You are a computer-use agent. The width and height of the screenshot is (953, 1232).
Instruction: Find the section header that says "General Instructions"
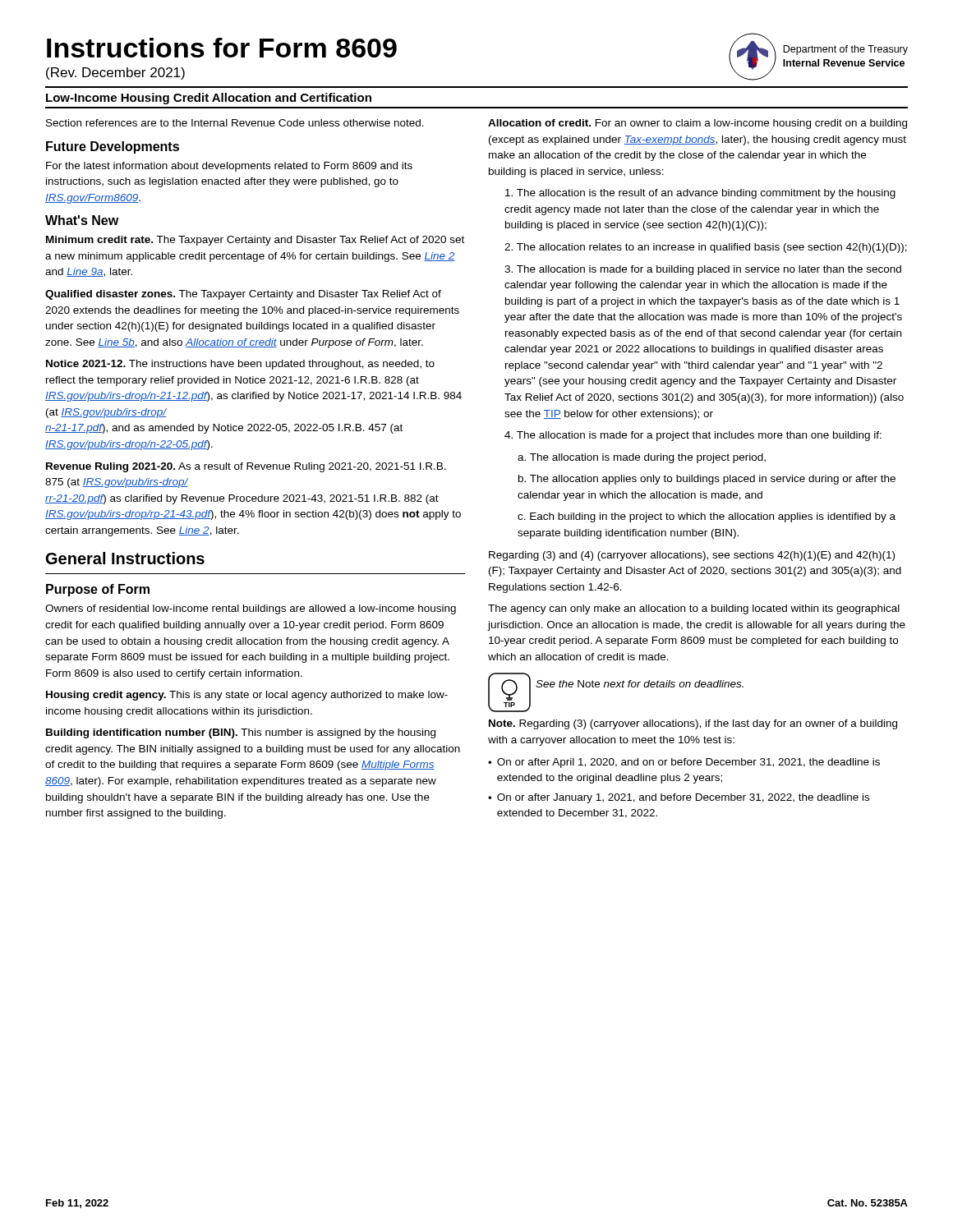tap(125, 559)
